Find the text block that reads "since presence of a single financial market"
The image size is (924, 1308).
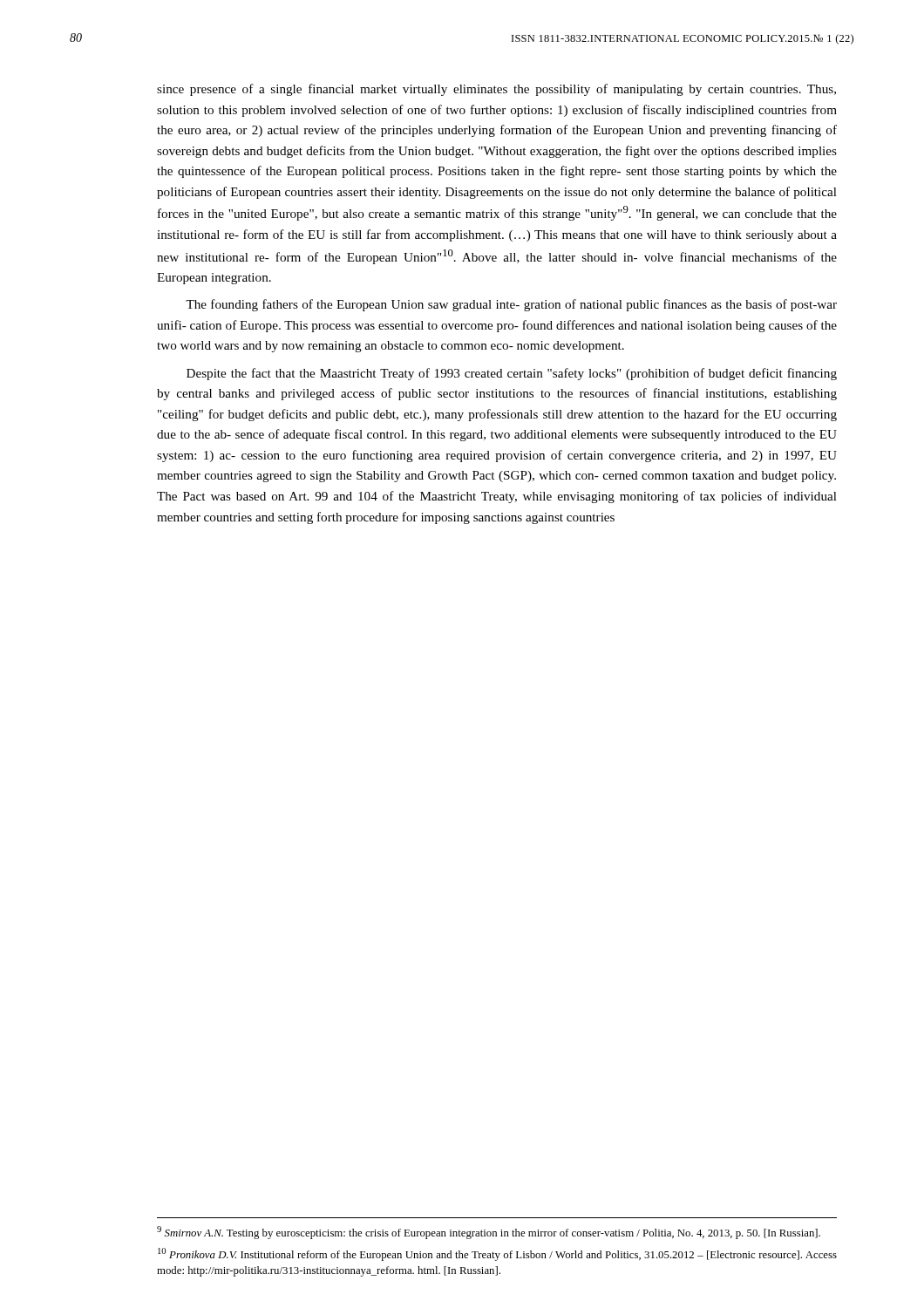coord(497,303)
